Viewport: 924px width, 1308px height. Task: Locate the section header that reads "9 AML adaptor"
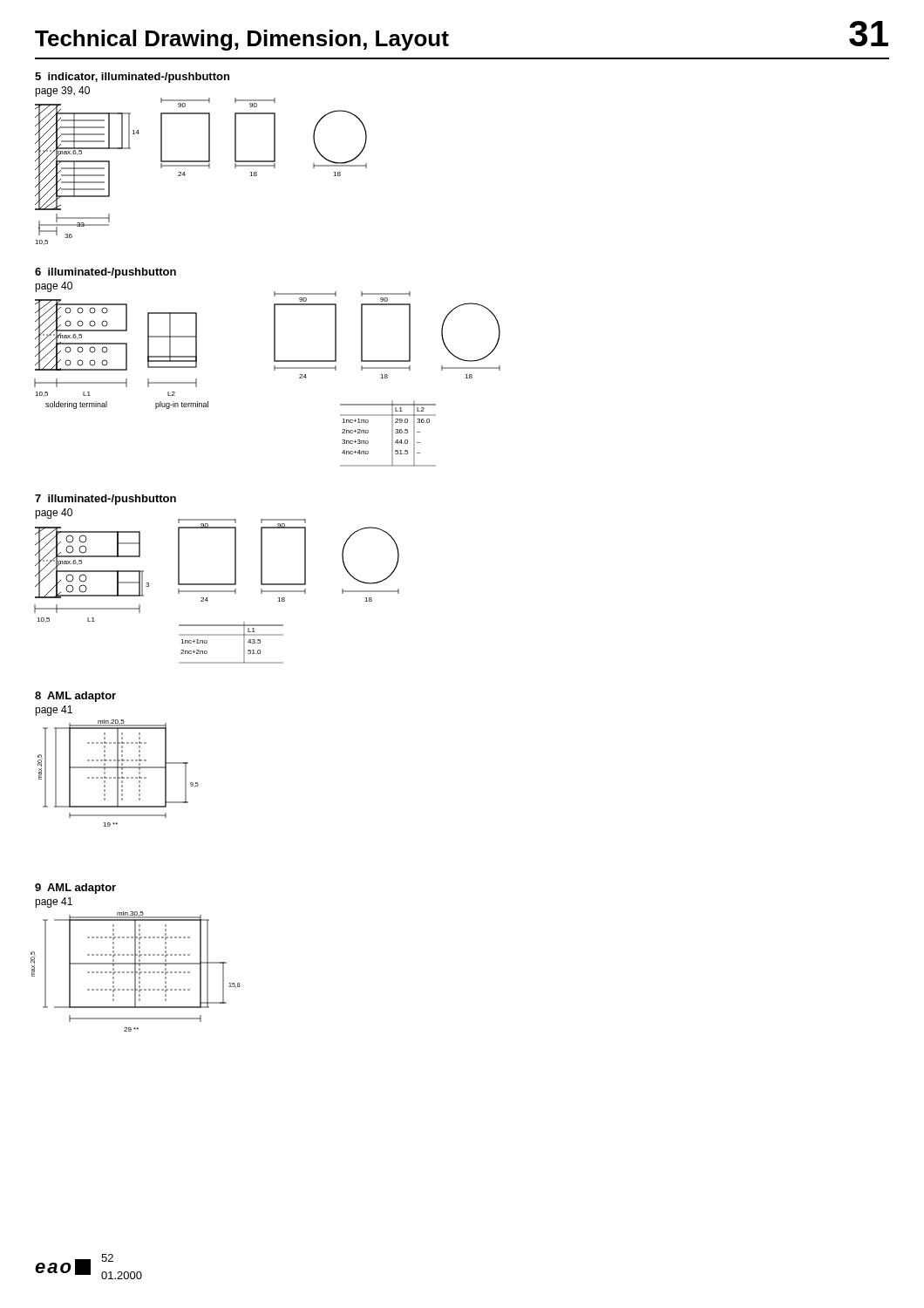75,887
